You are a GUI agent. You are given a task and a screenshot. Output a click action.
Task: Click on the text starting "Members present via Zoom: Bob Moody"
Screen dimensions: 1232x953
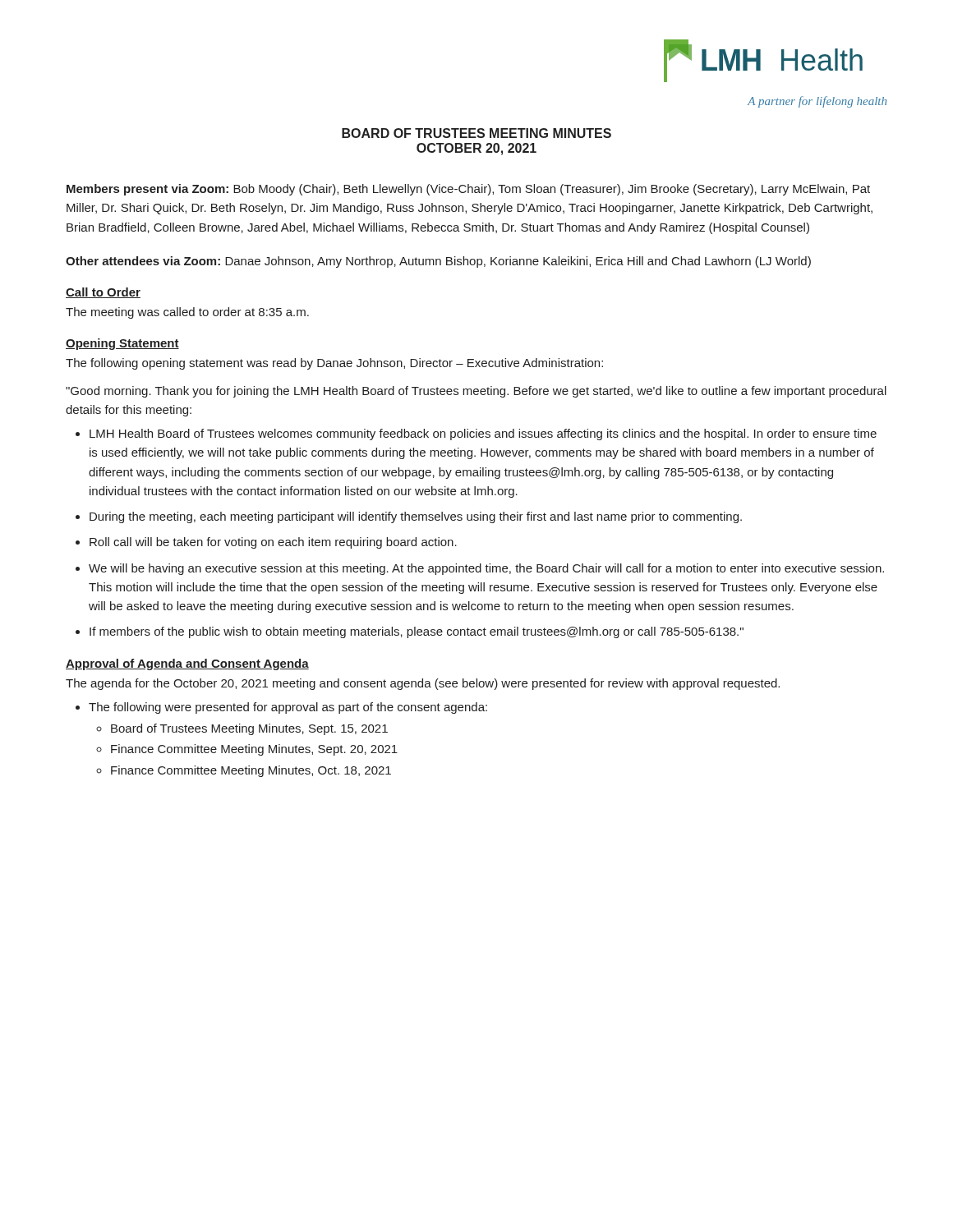point(470,208)
